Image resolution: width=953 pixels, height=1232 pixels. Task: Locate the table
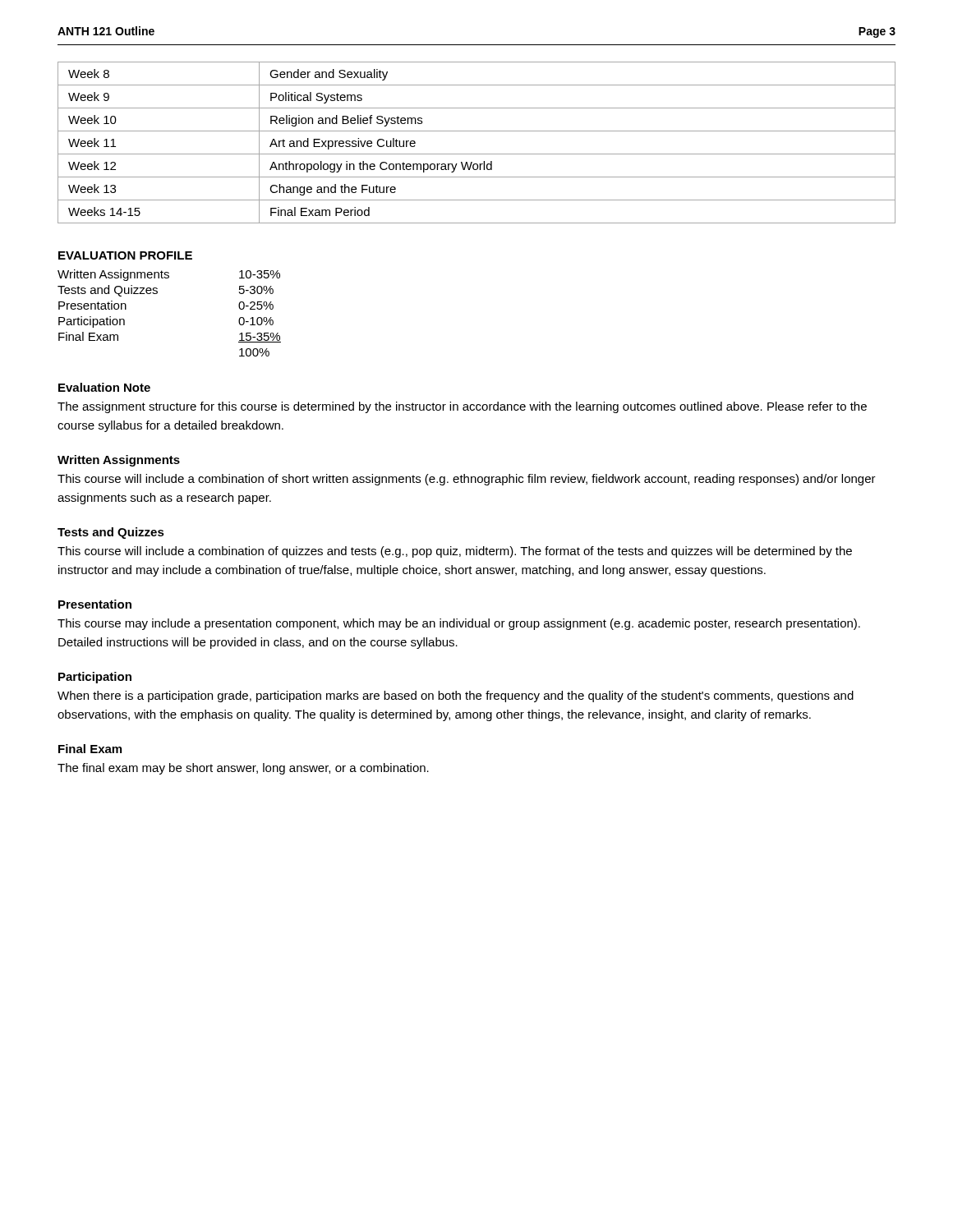[476, 142]
